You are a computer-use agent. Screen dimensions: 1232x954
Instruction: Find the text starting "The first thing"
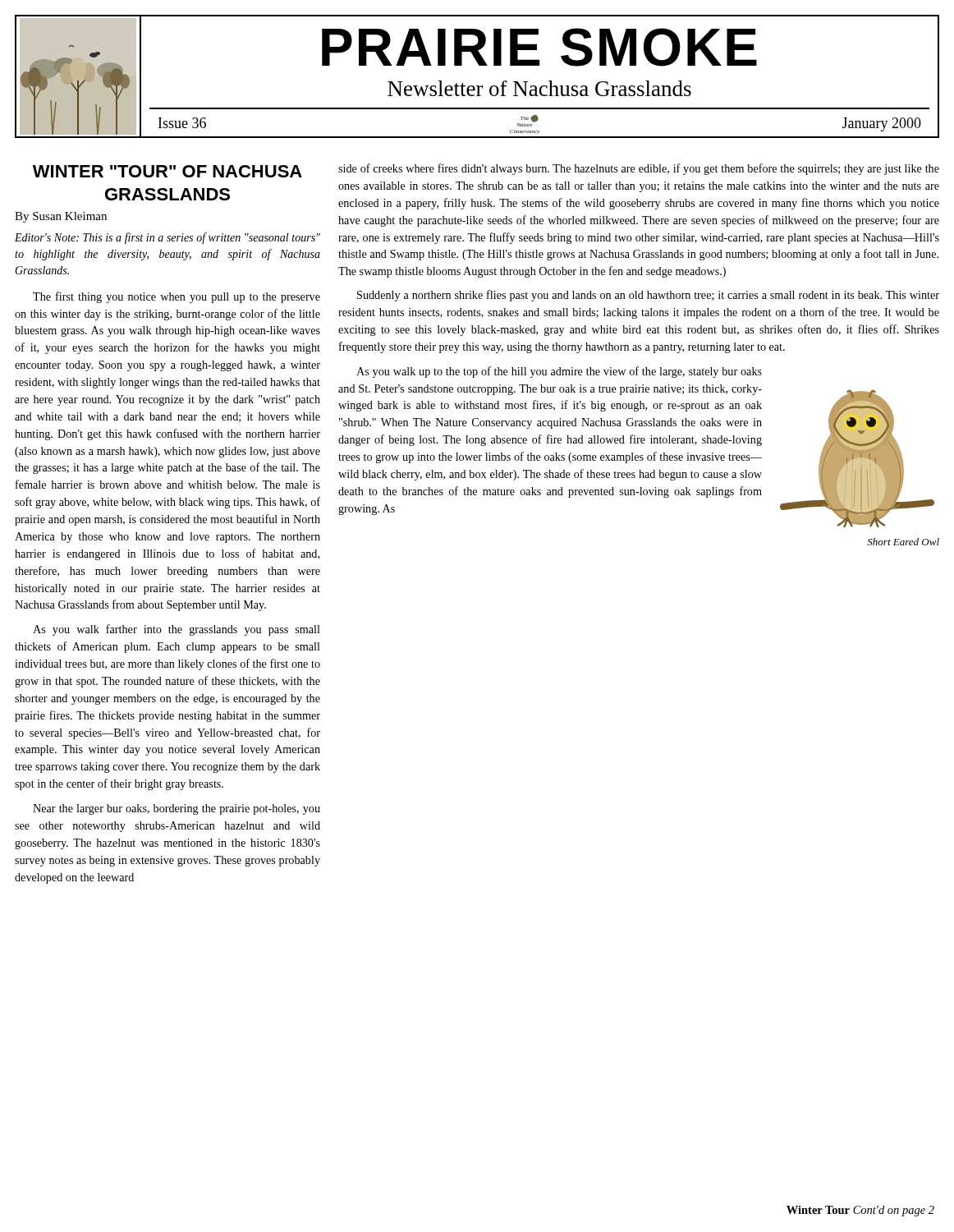pos(167,451)
